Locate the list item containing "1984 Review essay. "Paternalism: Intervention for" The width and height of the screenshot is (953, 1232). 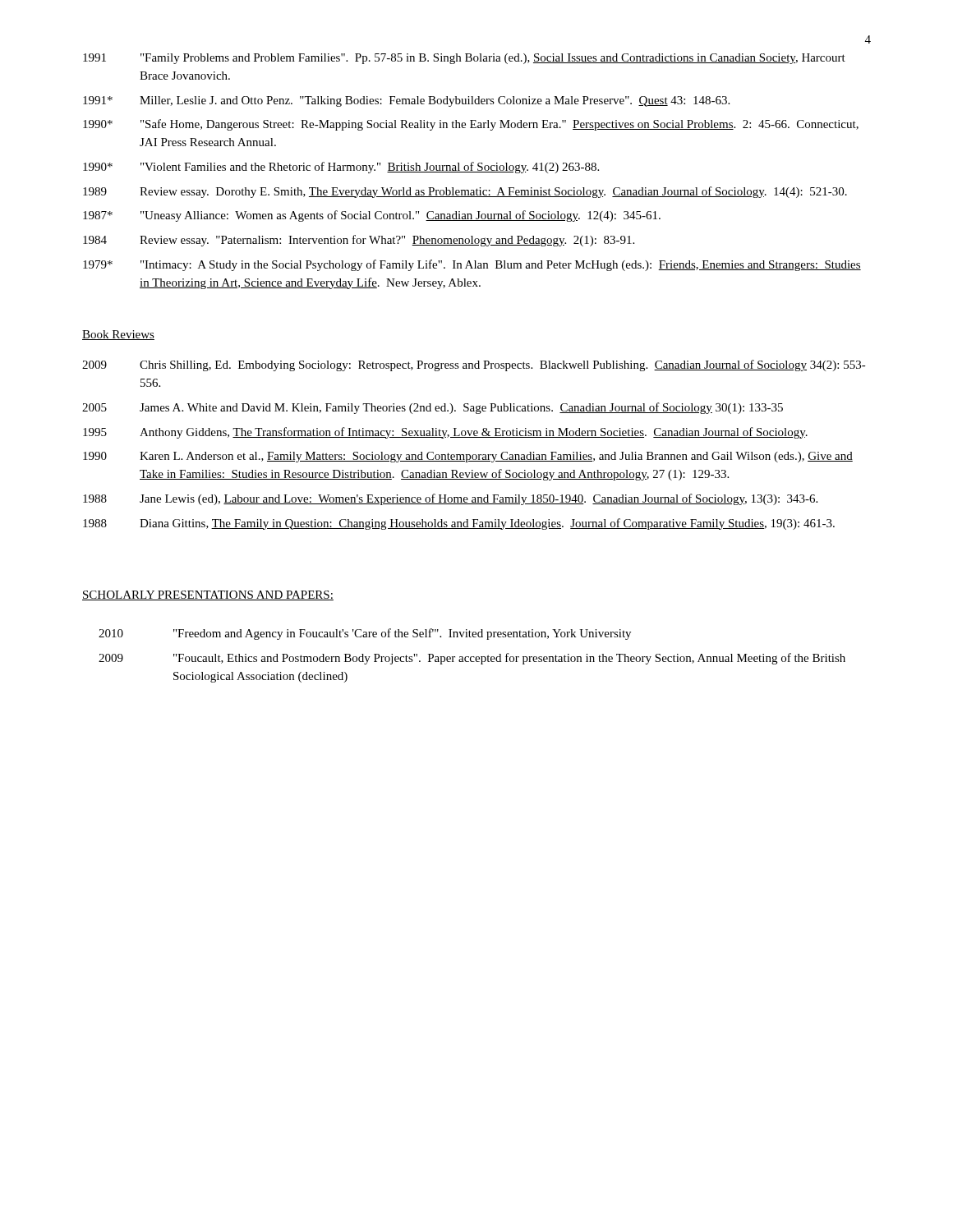(x=476, y=241)
